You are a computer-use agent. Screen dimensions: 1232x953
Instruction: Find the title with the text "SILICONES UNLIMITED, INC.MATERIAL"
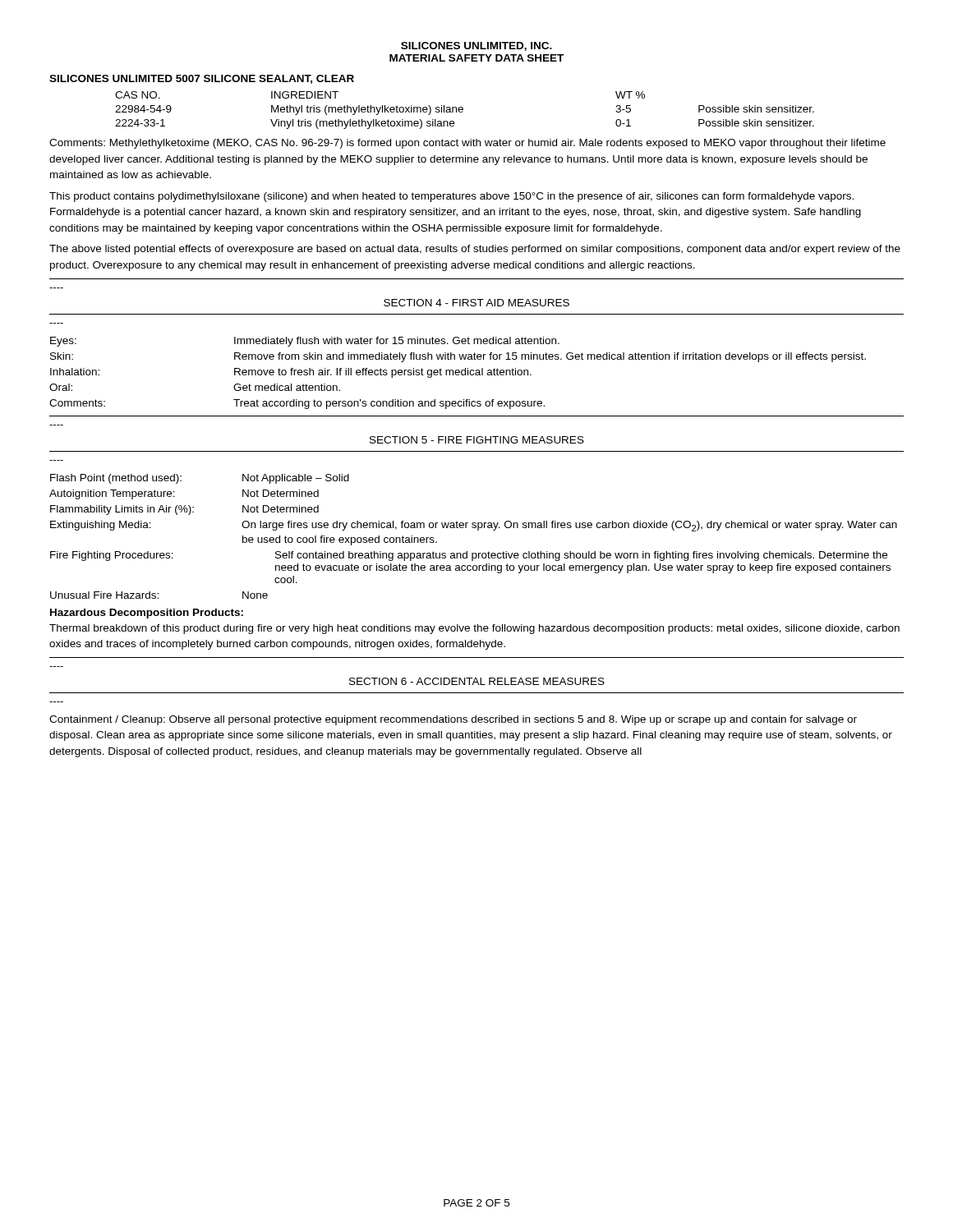point(476,52)
